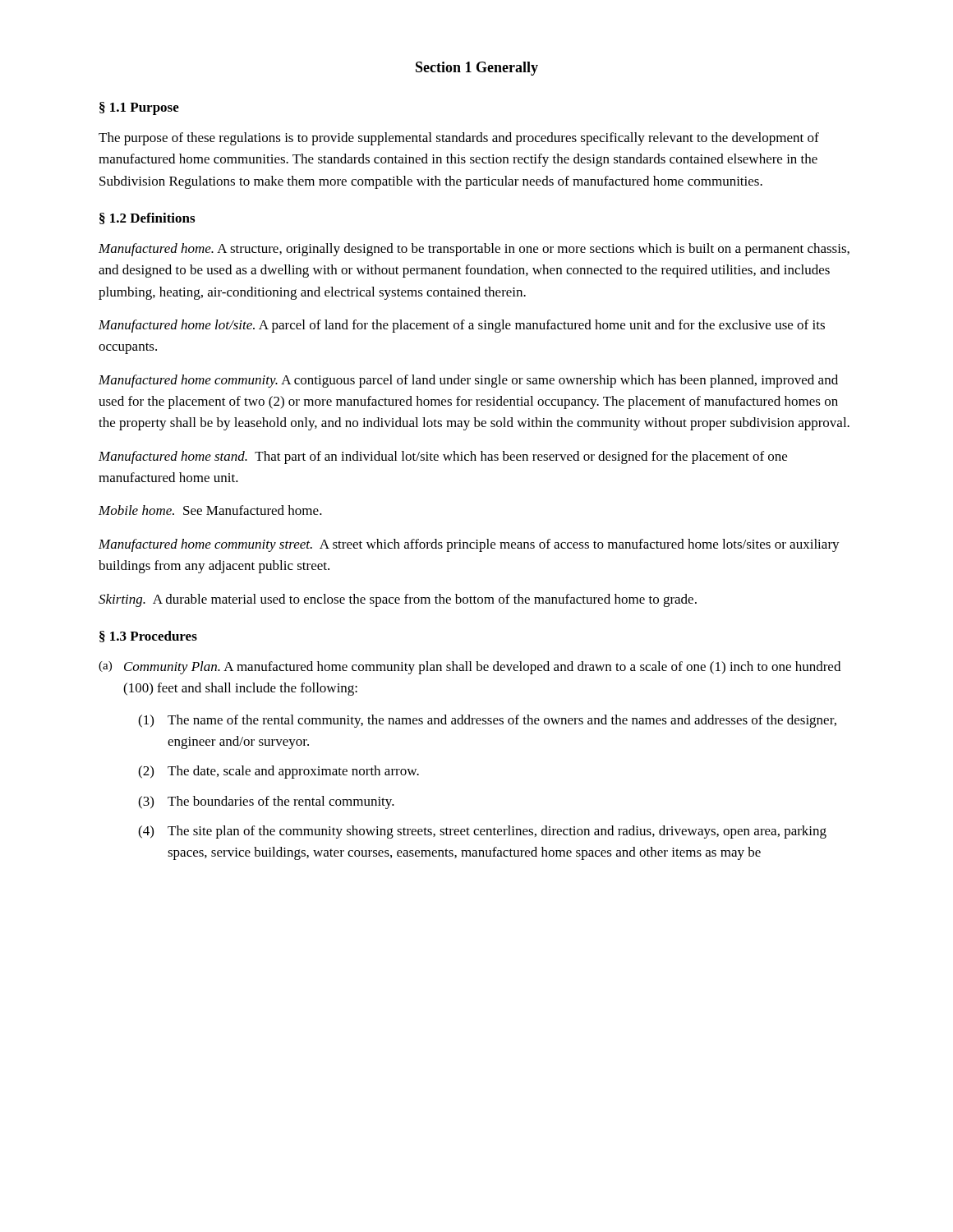This screenshot has height=1232, width=953.
Task: Where is the passage that starts "(4) The site"?
Action: 496,842
